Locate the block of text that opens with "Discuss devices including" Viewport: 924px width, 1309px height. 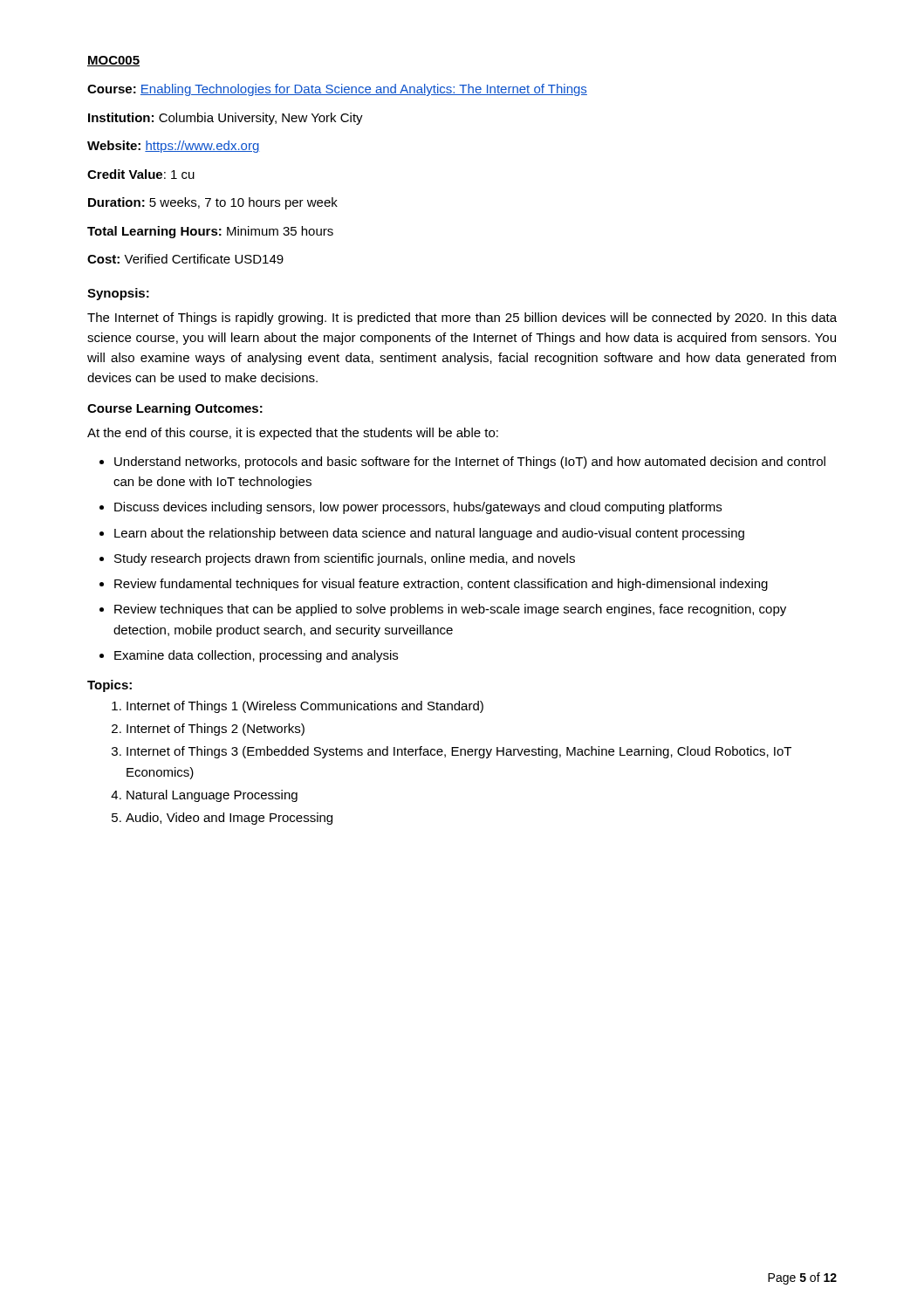pos(418,507)
